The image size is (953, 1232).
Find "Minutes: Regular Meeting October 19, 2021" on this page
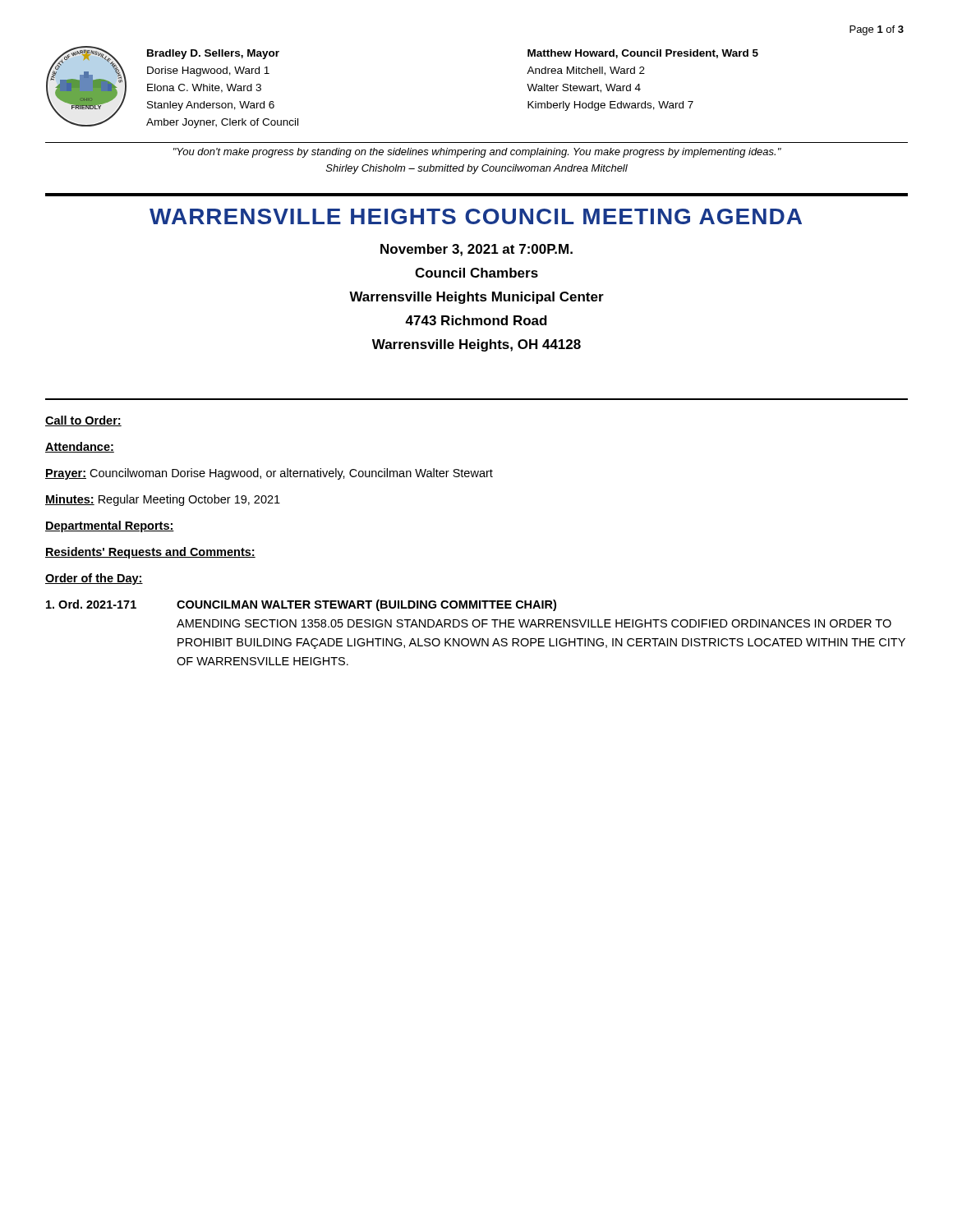163,499
